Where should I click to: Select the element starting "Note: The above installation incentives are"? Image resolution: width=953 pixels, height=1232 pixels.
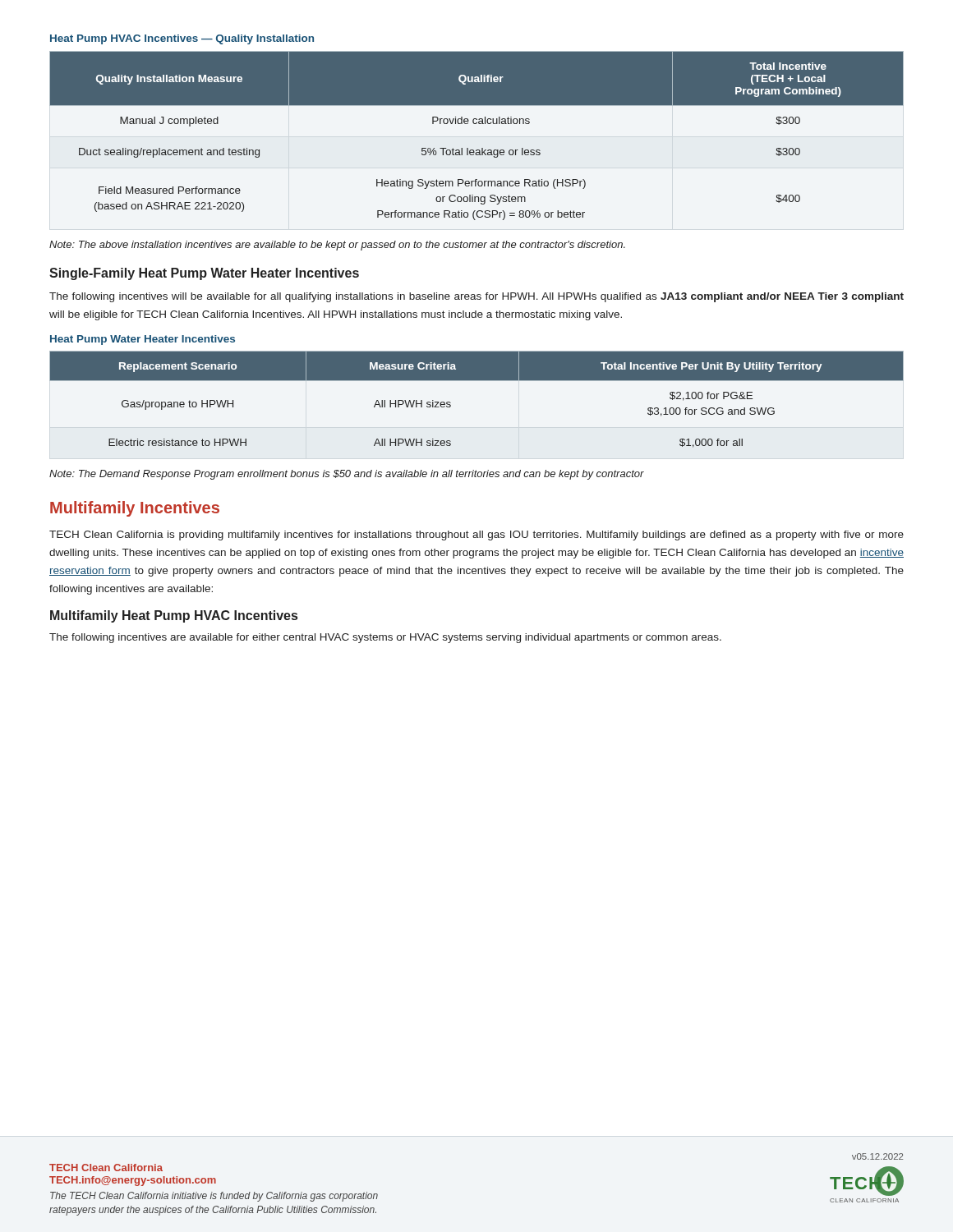pyautogui.click(x=338, y=245)
